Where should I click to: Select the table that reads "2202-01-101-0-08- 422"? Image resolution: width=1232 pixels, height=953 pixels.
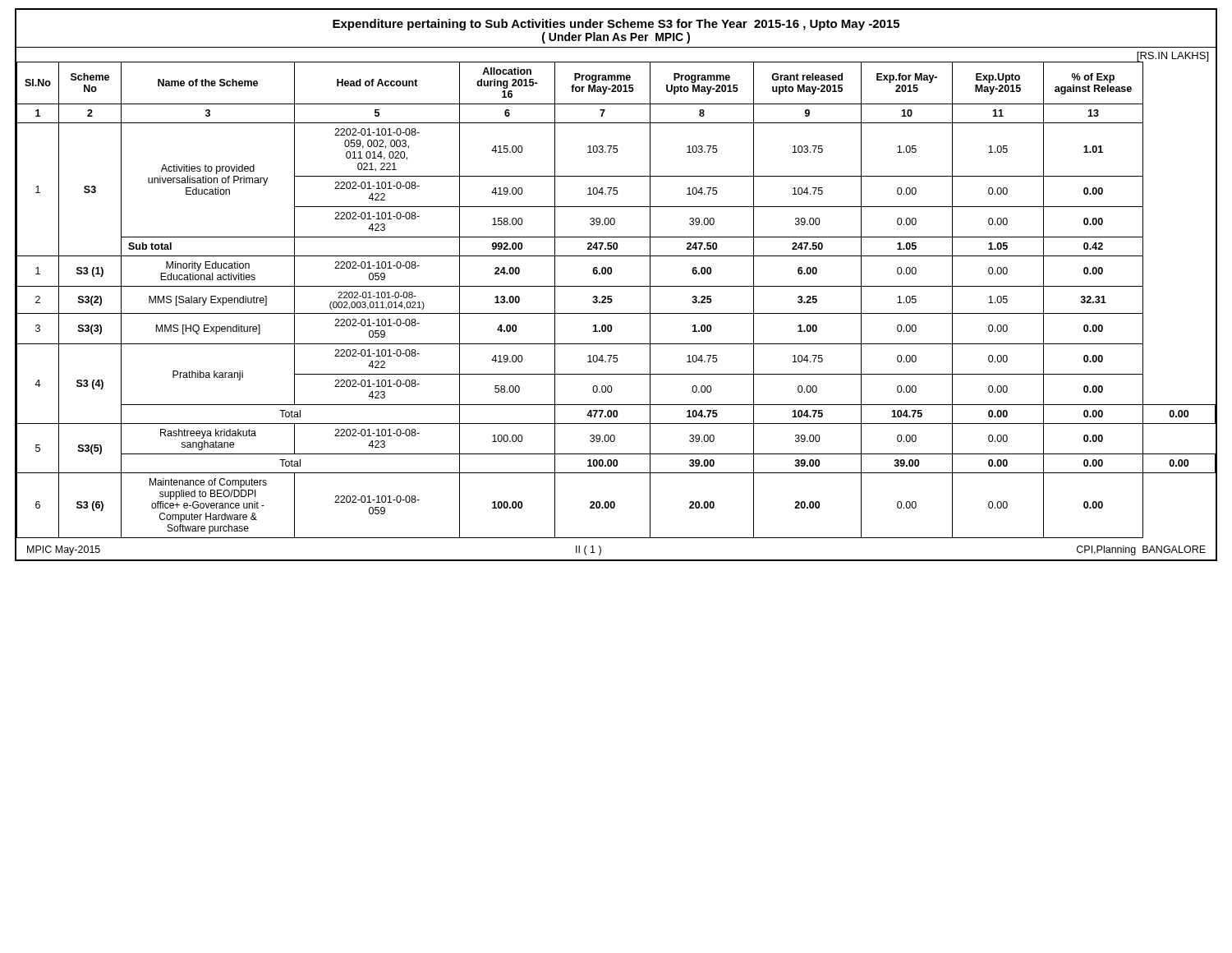point(616,300)
